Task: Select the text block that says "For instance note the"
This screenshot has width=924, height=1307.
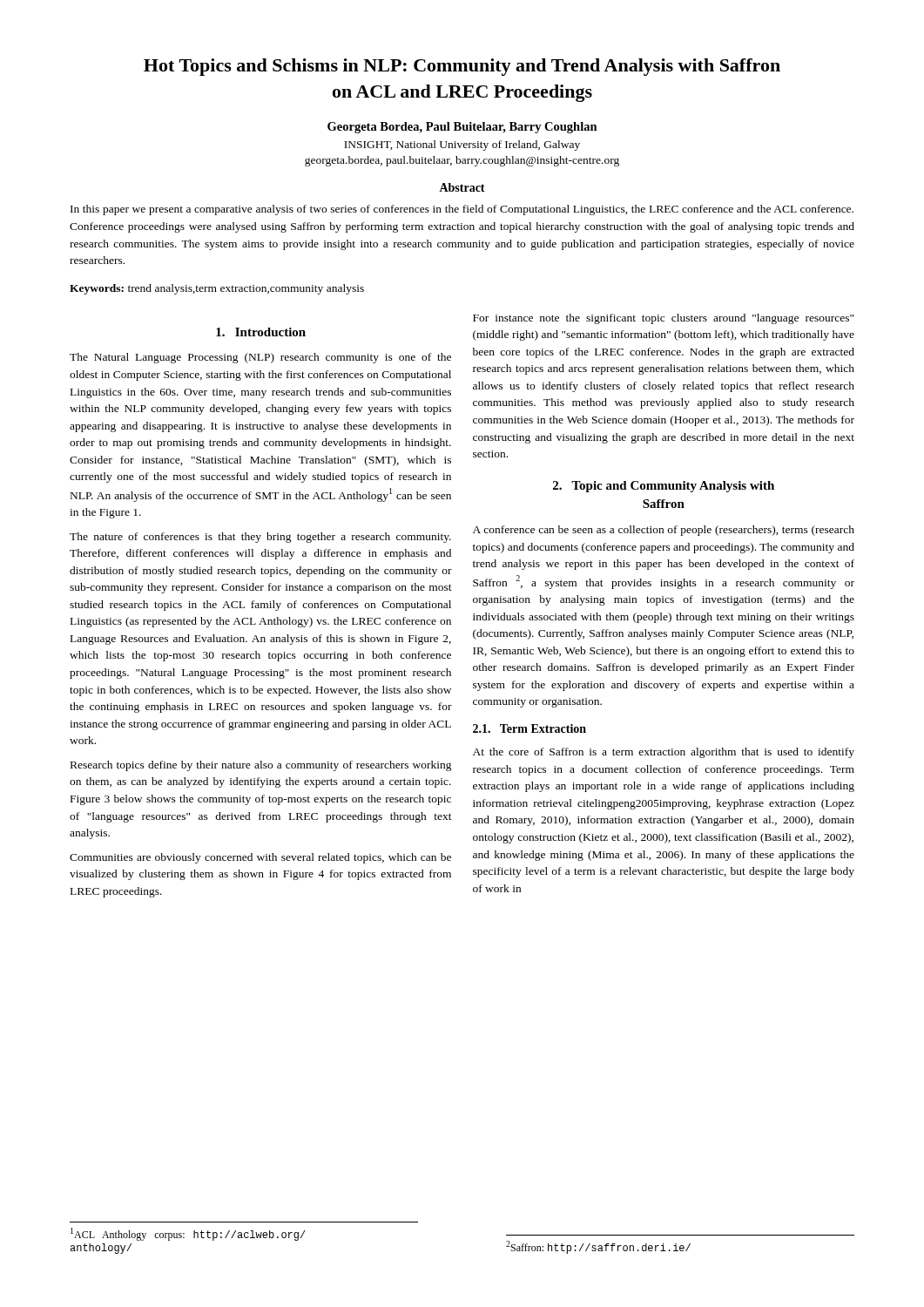Action: coord(663,386)
